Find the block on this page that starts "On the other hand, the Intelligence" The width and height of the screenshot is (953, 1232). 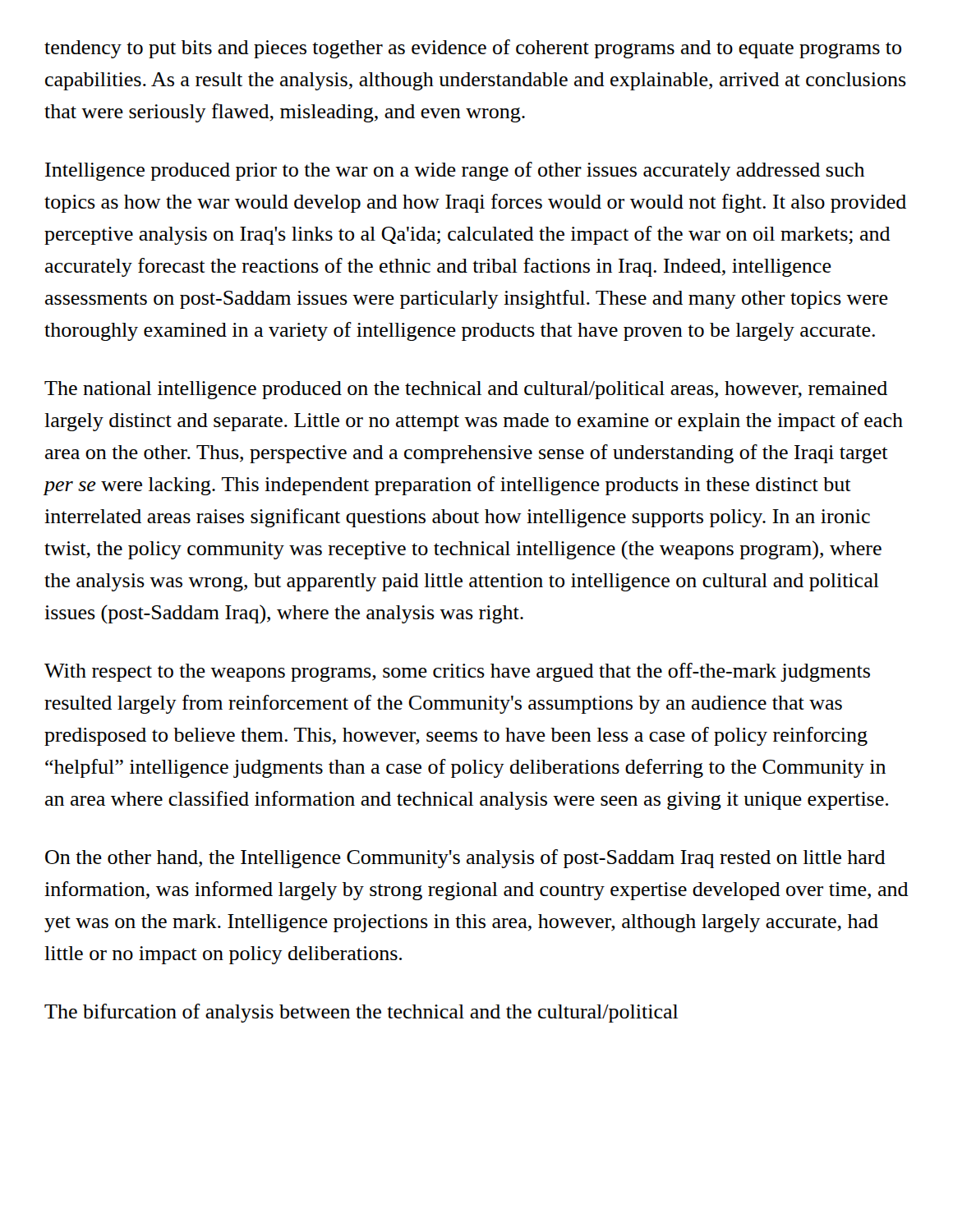tap(476, 905)
